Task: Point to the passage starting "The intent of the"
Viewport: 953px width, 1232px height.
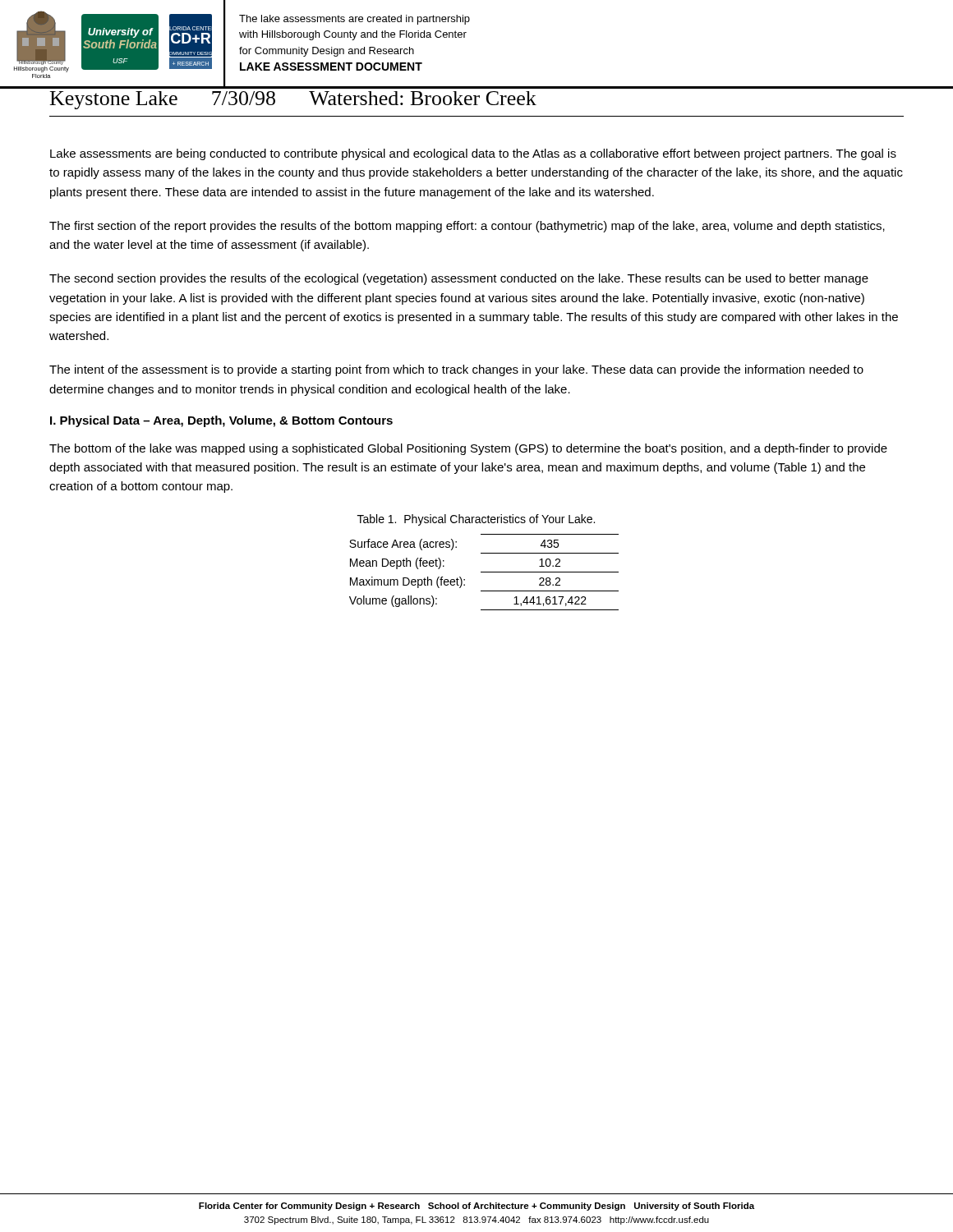Action: [456, 379]
